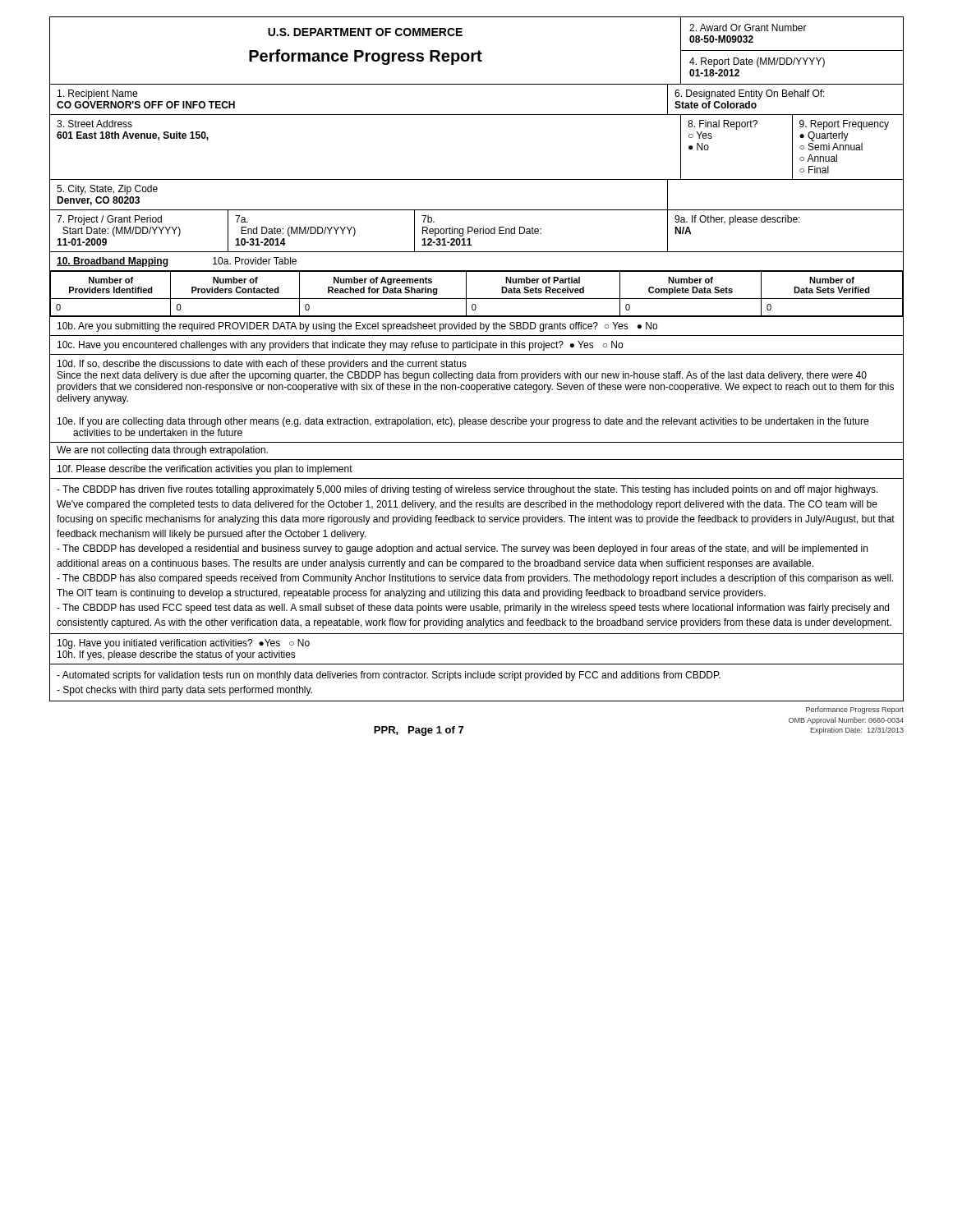Select the text block starting "We are not collecting data"

163,450
